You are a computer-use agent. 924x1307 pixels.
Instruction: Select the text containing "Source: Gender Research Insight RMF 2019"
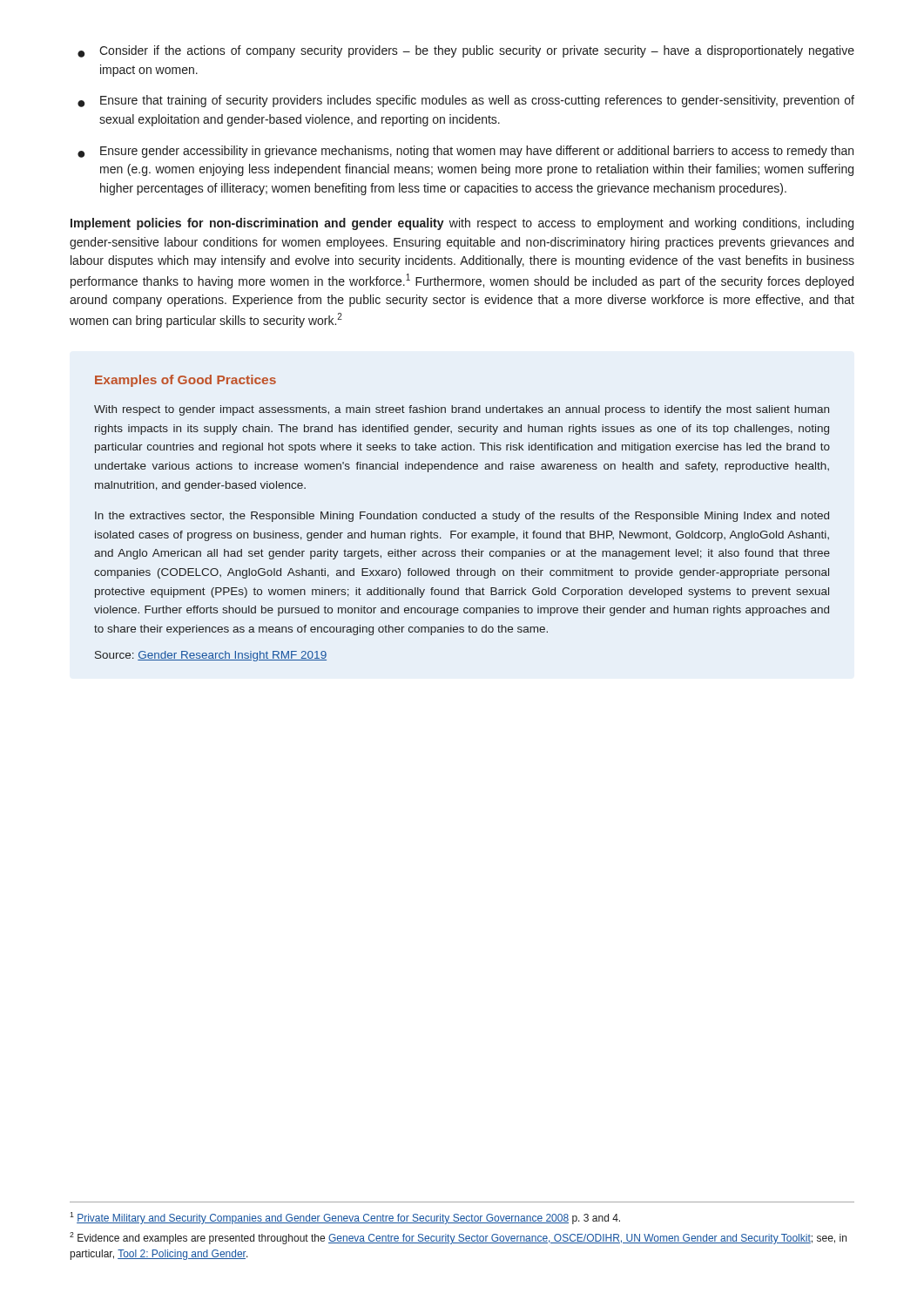tap(210, 655)
